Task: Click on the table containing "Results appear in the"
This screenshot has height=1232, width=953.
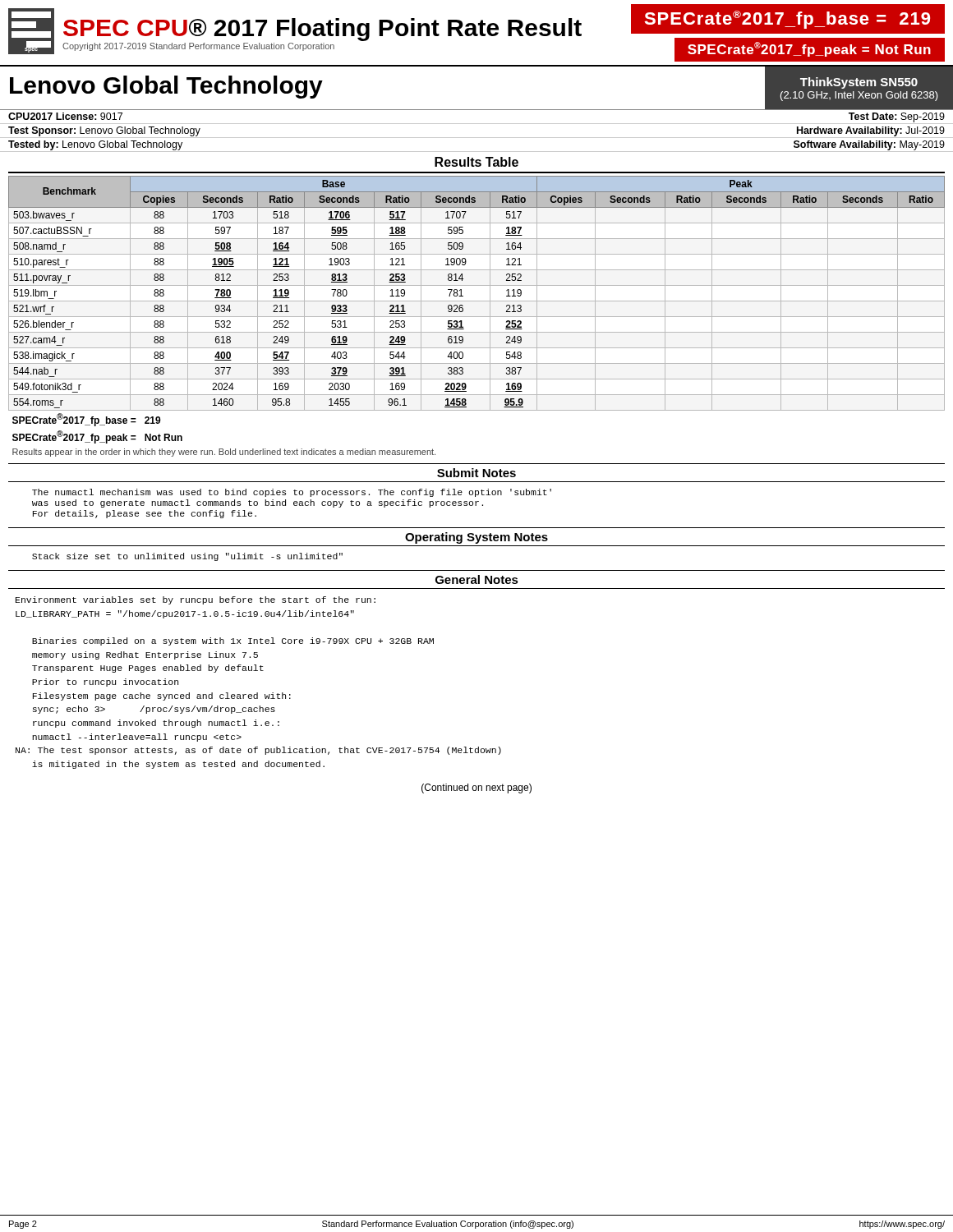Action: coord(476,317)
